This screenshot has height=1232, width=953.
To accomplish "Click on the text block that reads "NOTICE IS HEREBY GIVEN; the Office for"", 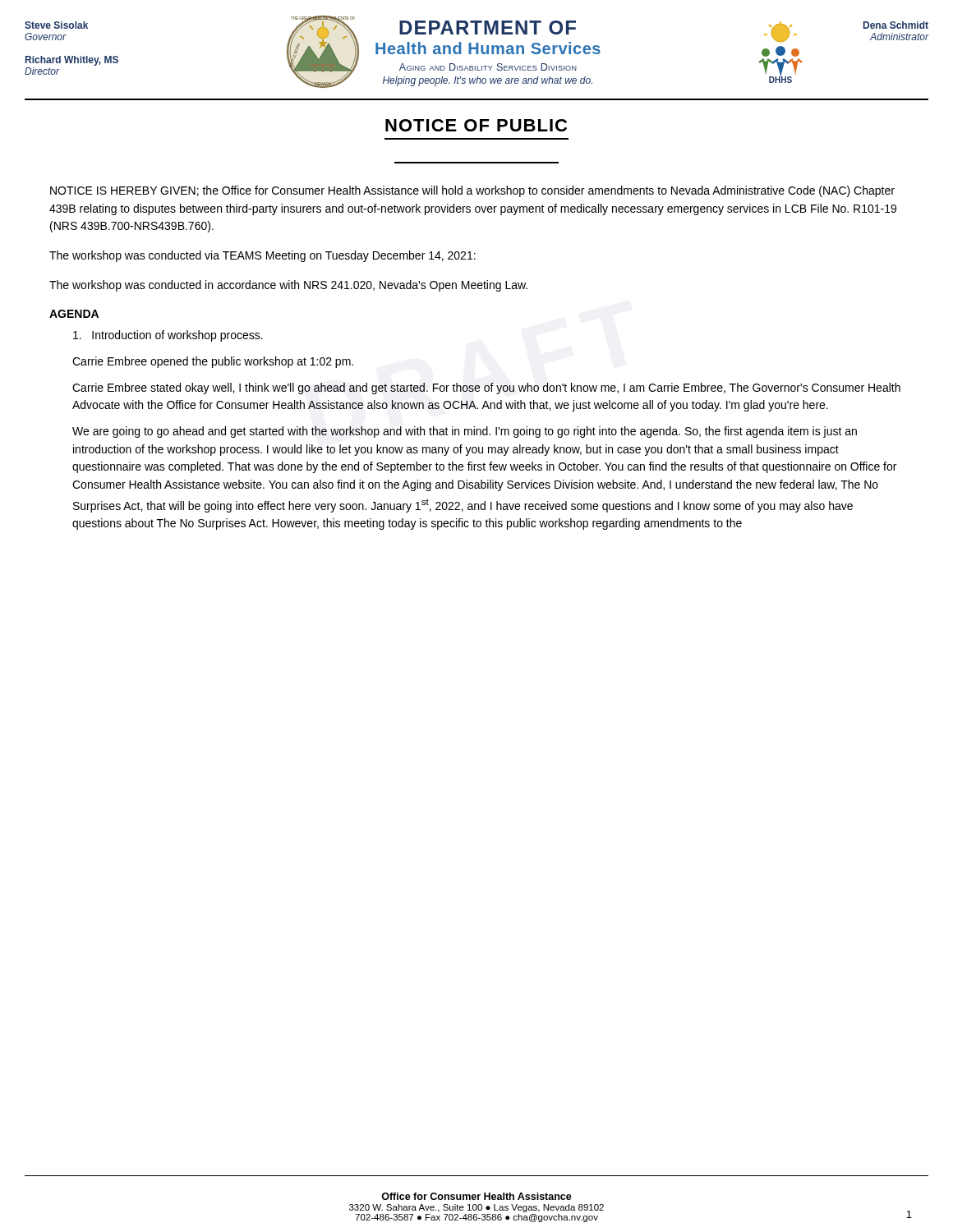I will [x=473, y=208].
